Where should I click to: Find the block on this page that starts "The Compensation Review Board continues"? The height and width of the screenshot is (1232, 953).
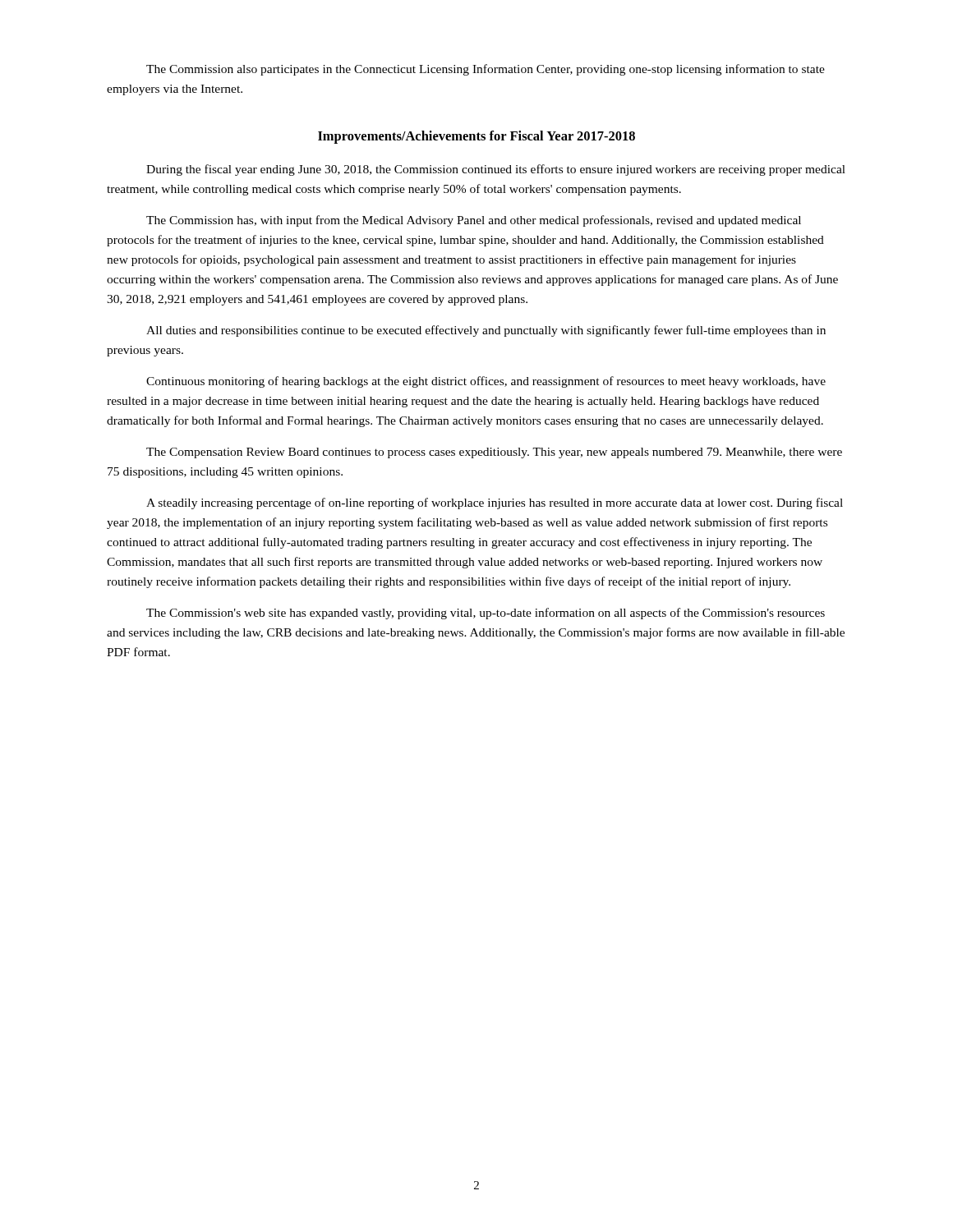coord(476,462)
